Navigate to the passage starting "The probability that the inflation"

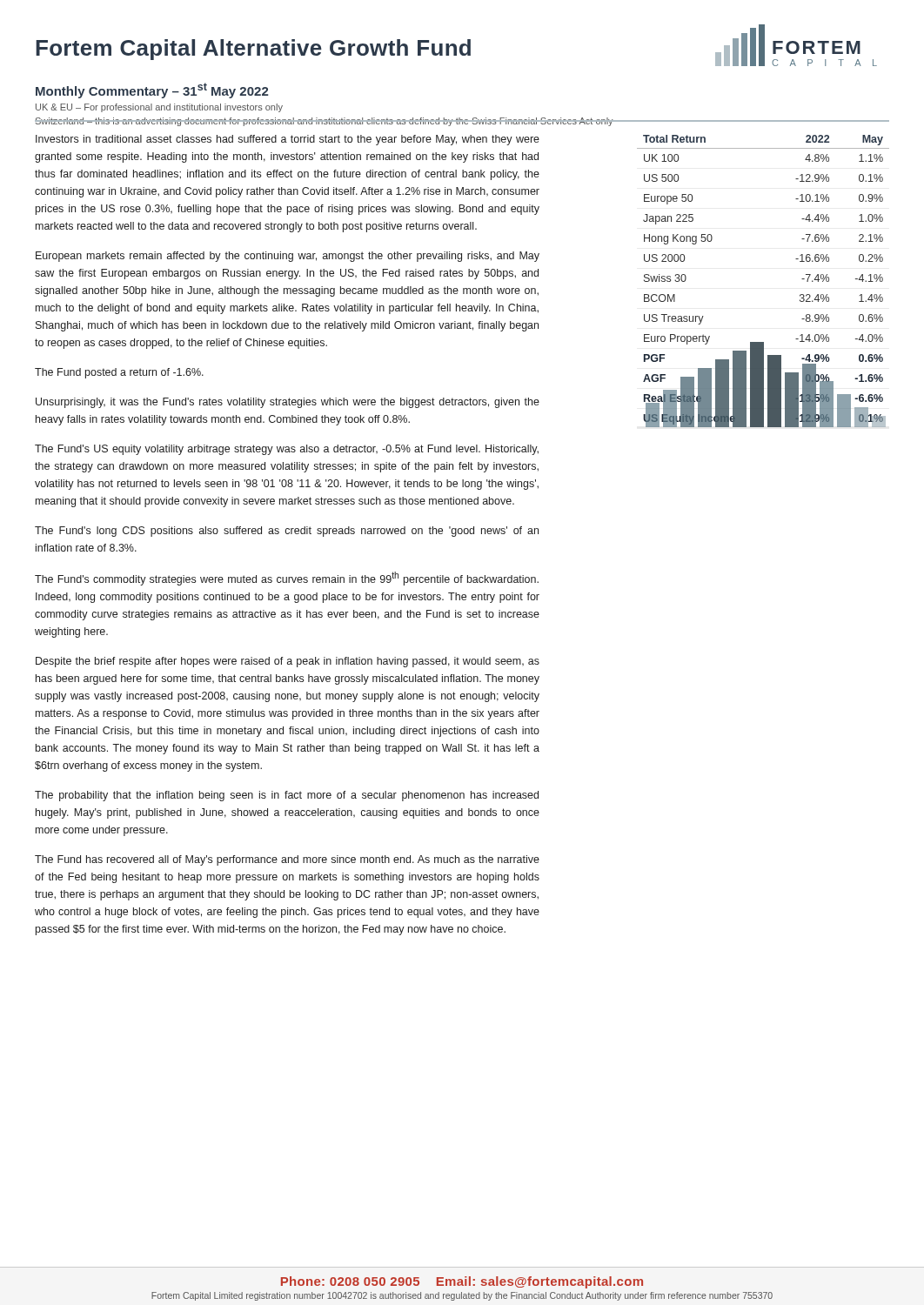[287, 813]
